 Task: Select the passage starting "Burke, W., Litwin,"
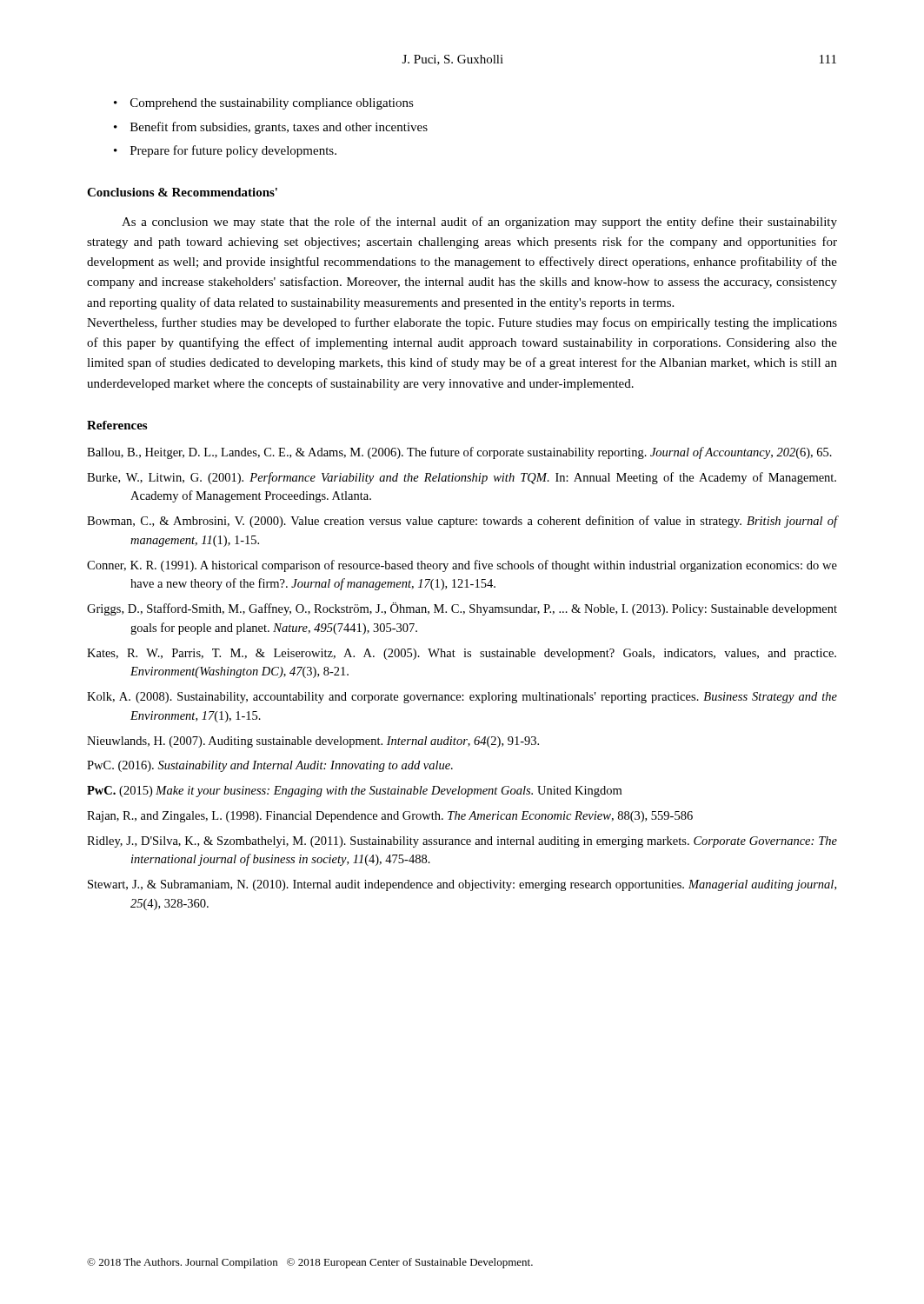tap(462, 486)
